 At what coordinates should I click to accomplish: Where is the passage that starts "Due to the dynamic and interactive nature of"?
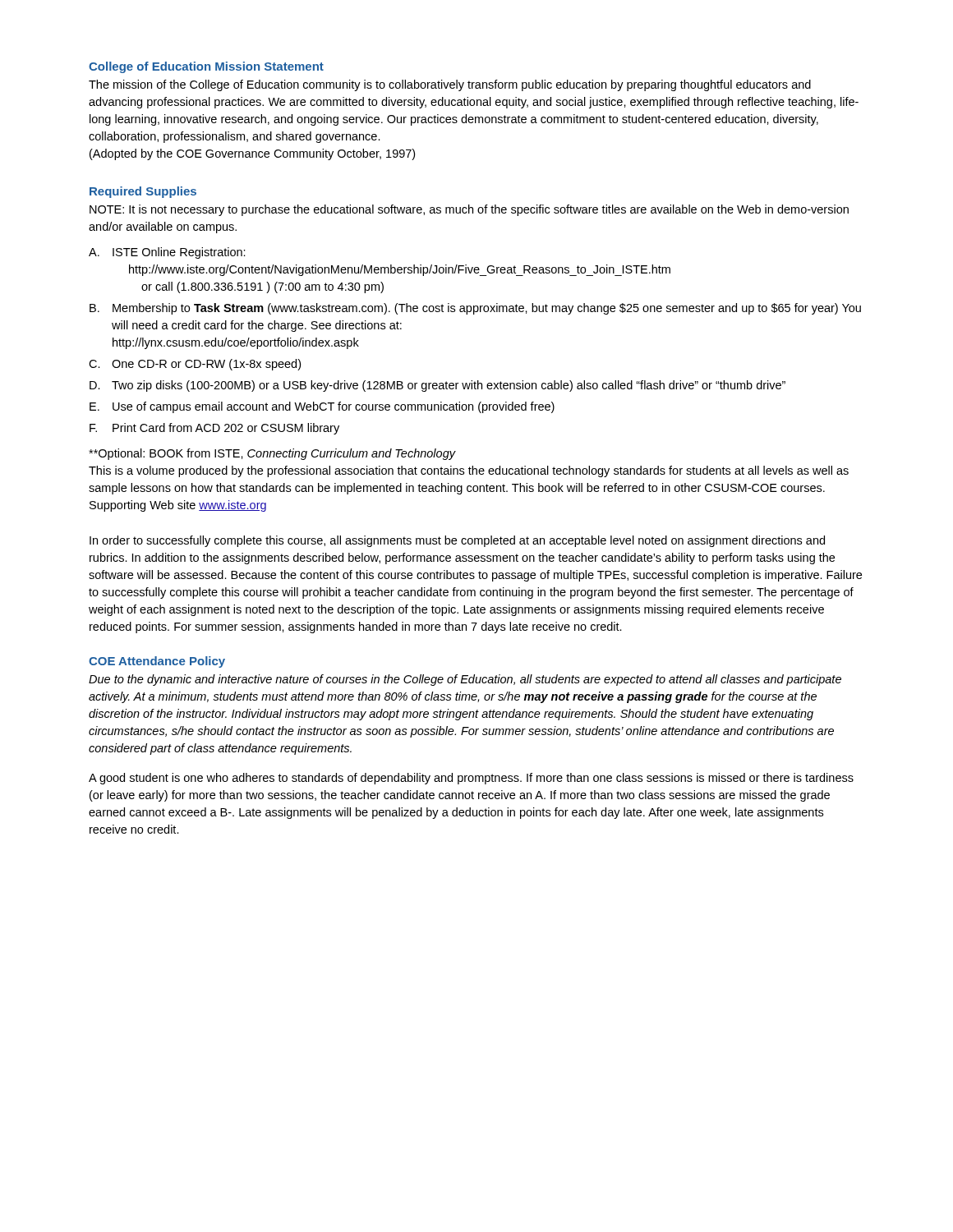point(465,714)
